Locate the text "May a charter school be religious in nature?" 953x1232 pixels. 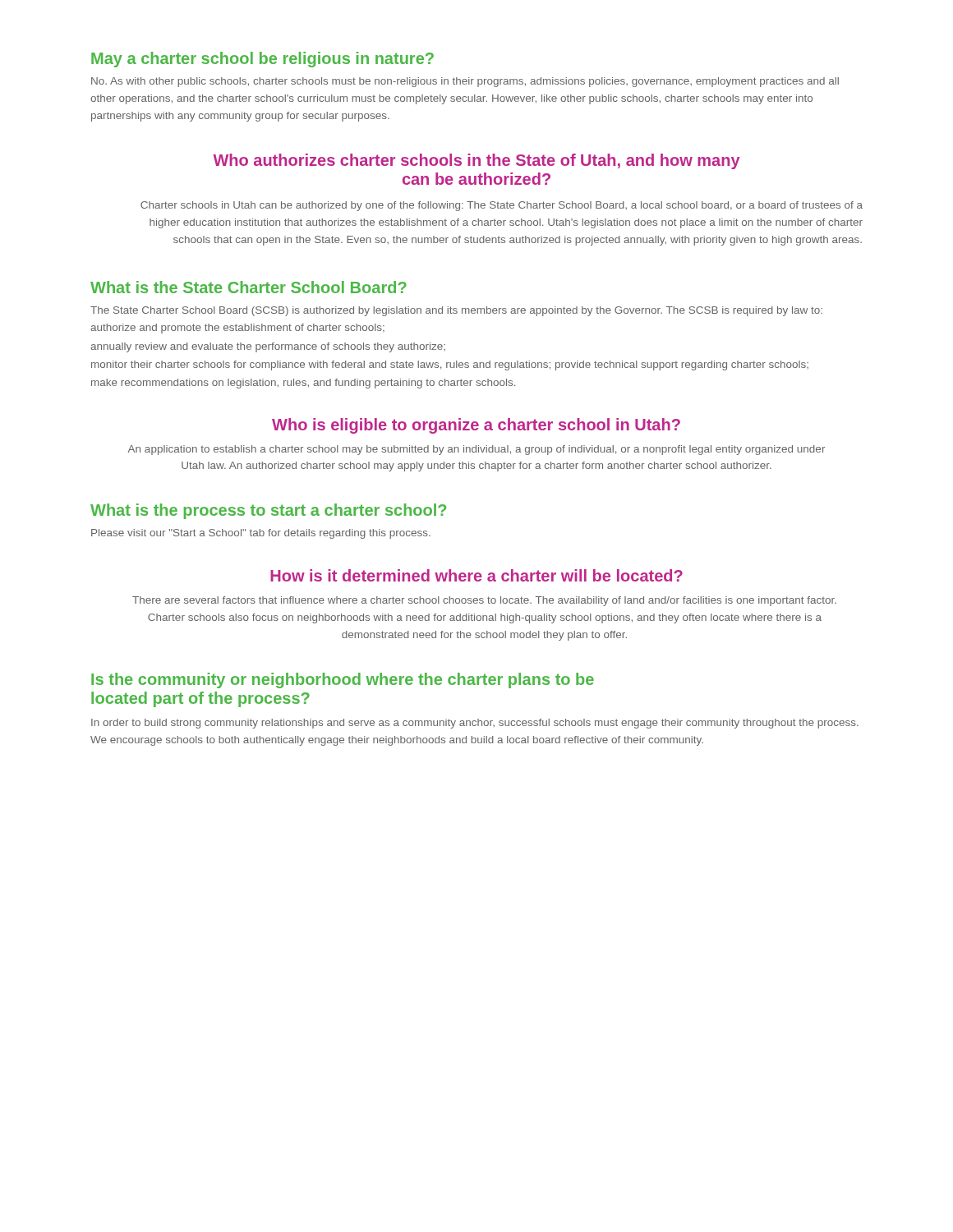click(262, 58)
